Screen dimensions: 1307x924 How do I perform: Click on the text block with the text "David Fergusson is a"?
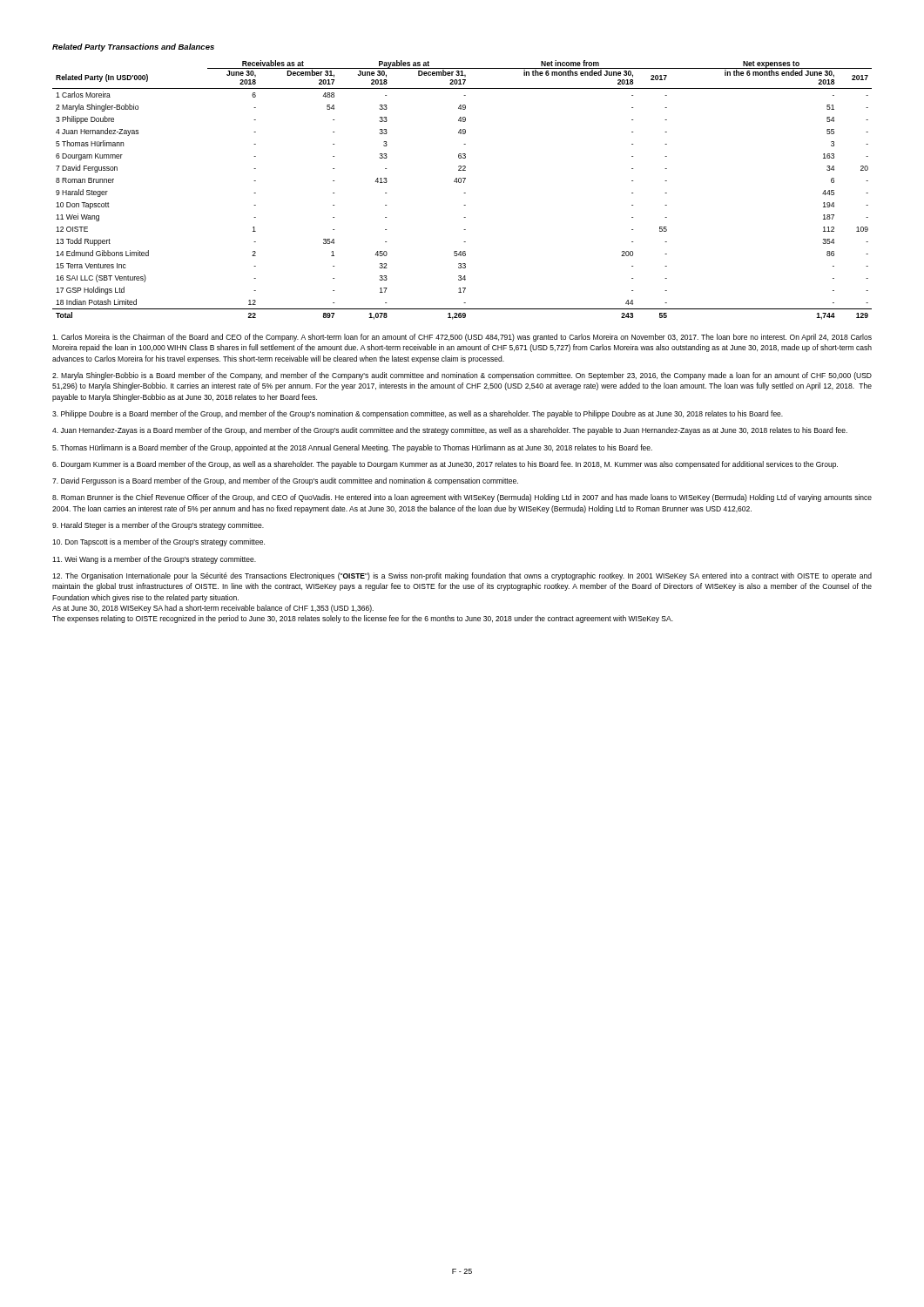tap(285, 481)
